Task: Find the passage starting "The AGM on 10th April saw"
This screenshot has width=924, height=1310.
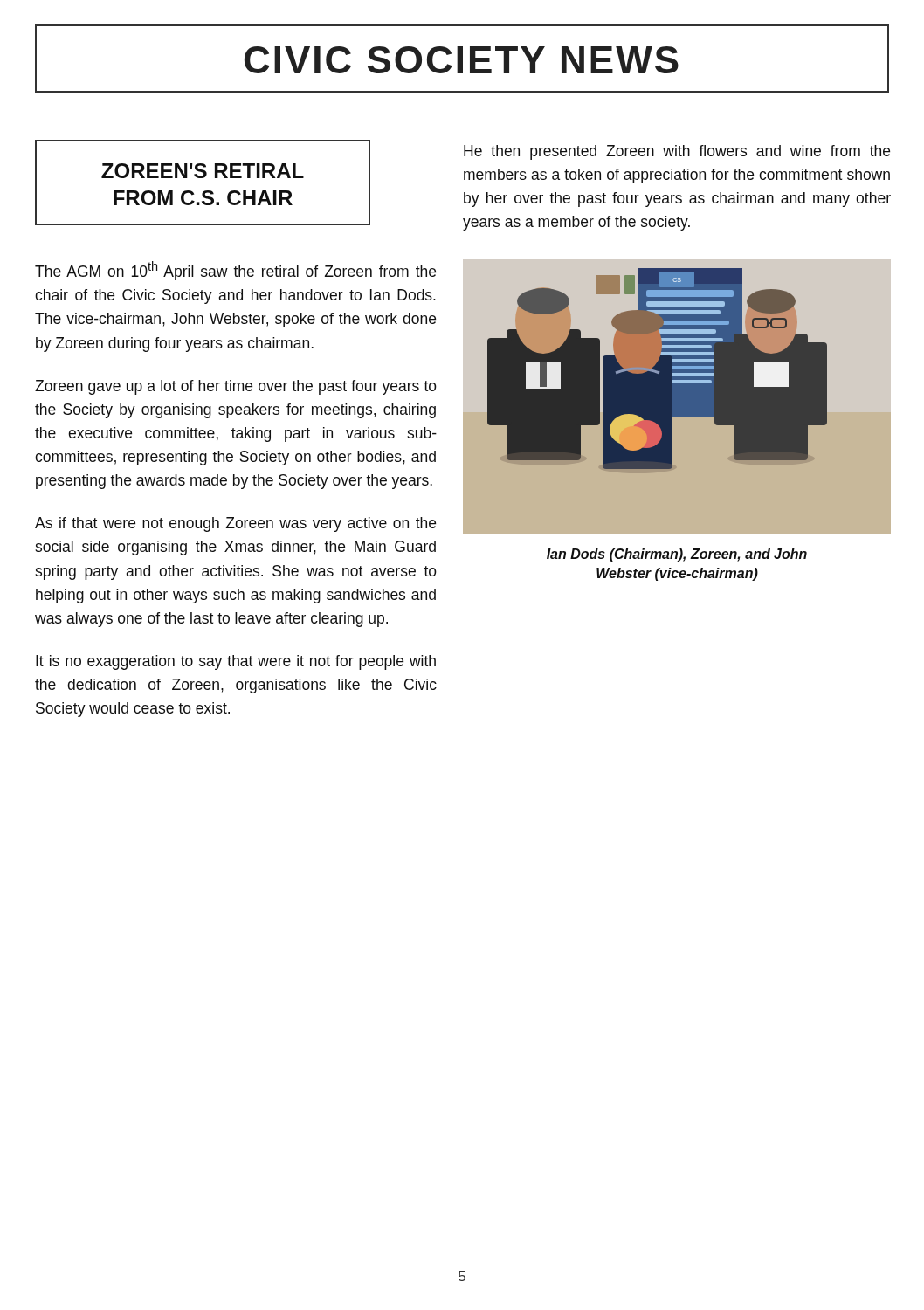Action: pyautogui.click(x=236, y=306)
